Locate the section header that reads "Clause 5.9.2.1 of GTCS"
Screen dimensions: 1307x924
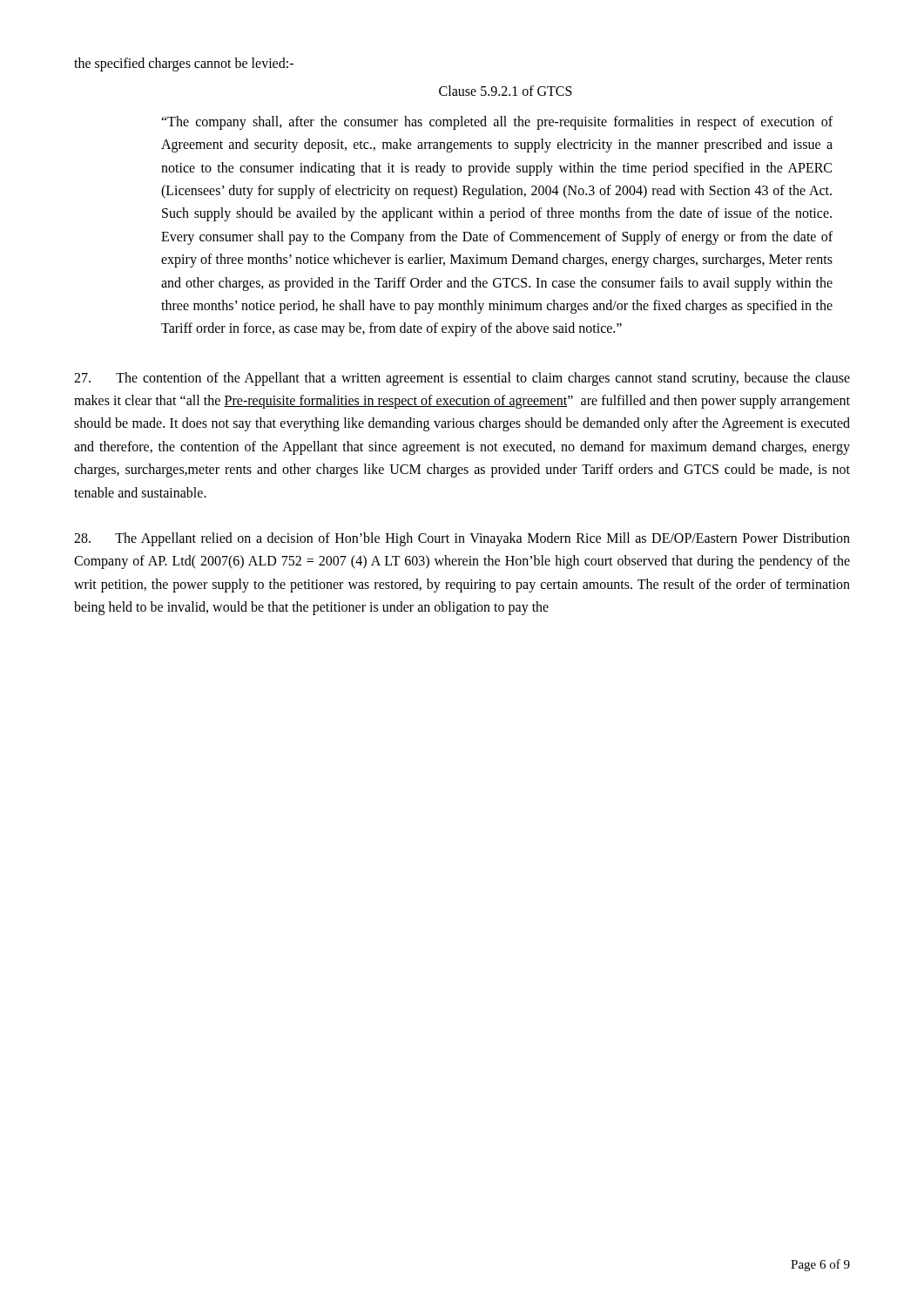(506, 91)
